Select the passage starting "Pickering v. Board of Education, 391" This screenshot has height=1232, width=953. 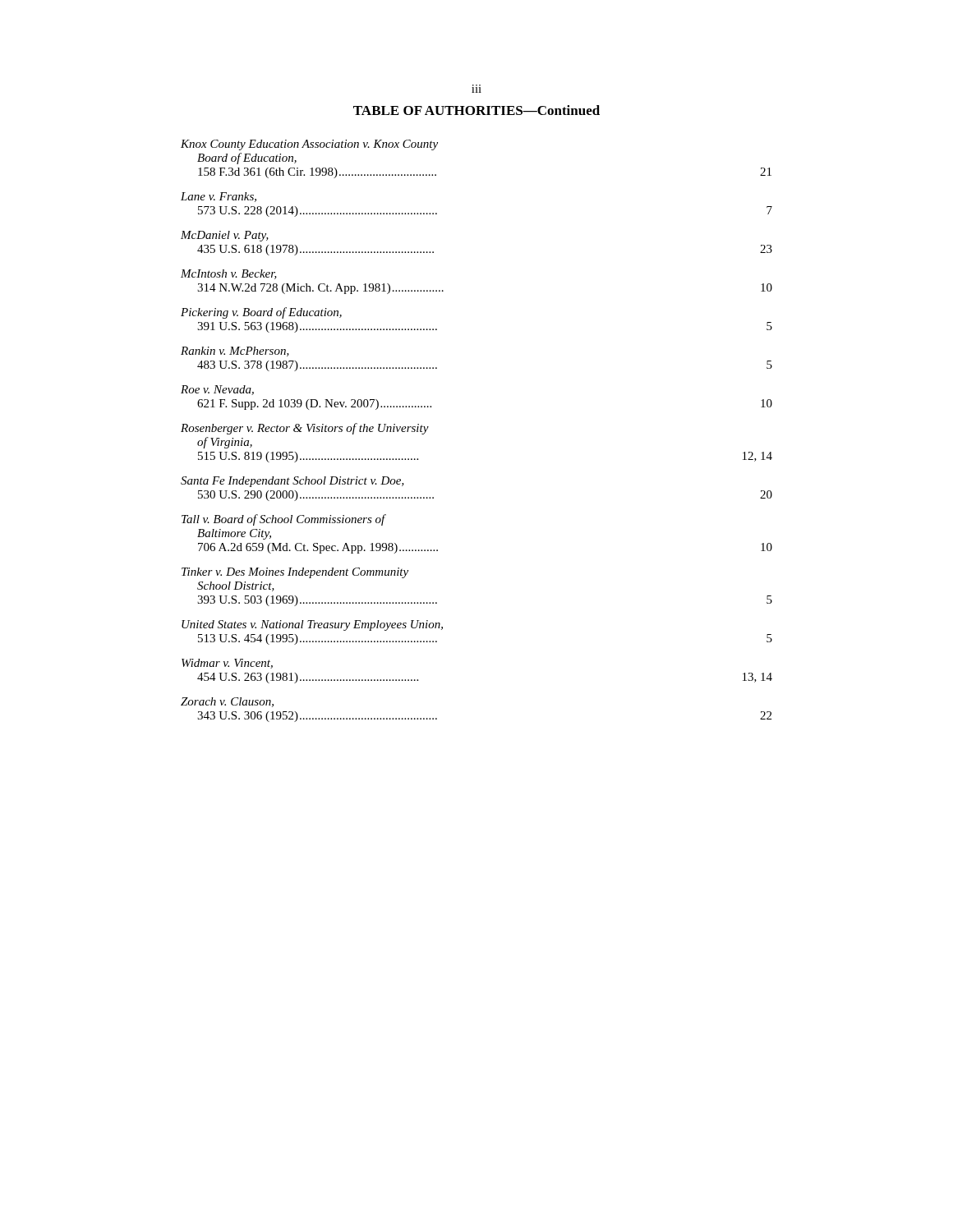point(261,313)
